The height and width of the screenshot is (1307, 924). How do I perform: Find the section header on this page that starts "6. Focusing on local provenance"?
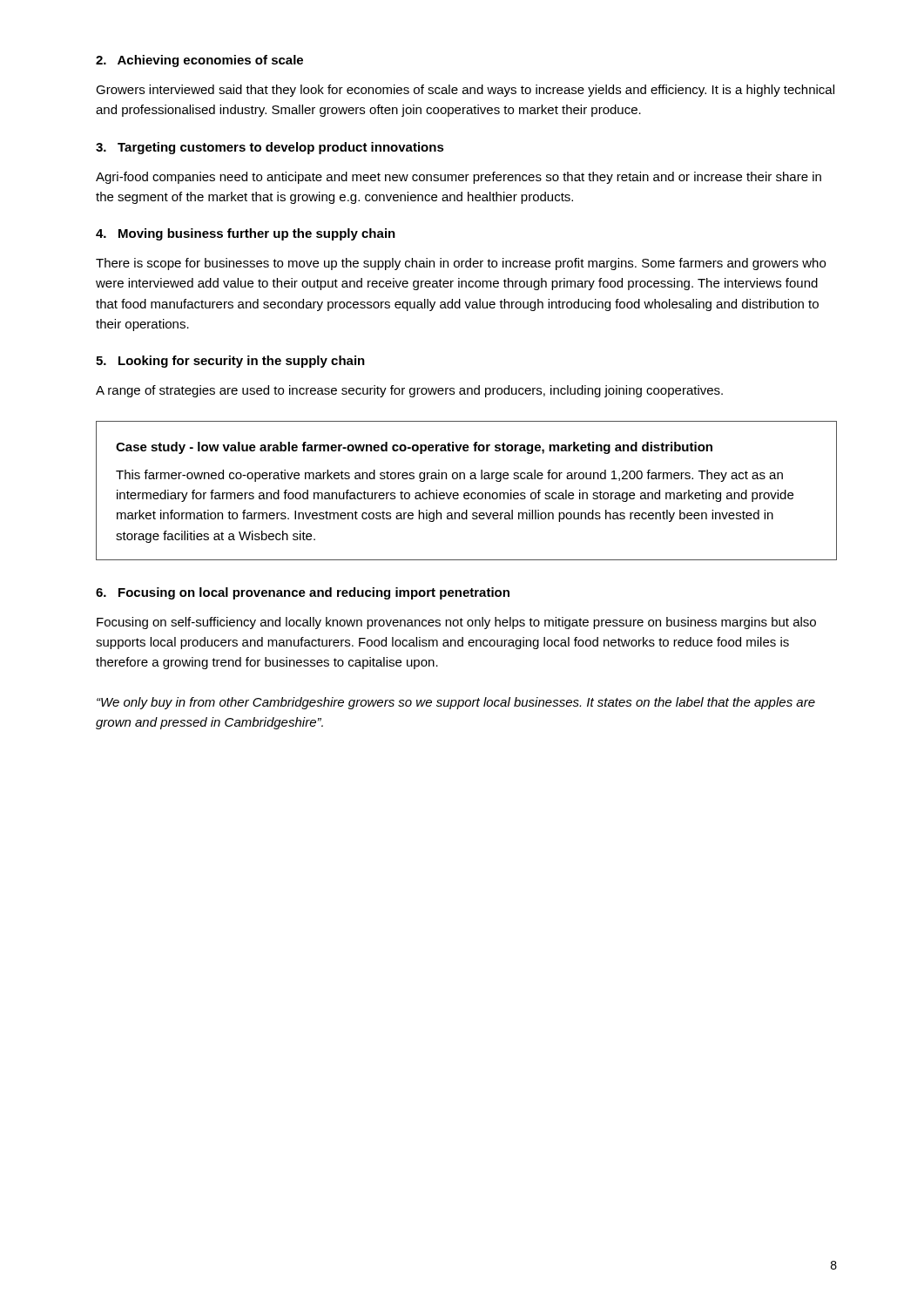tap(303, 592)
